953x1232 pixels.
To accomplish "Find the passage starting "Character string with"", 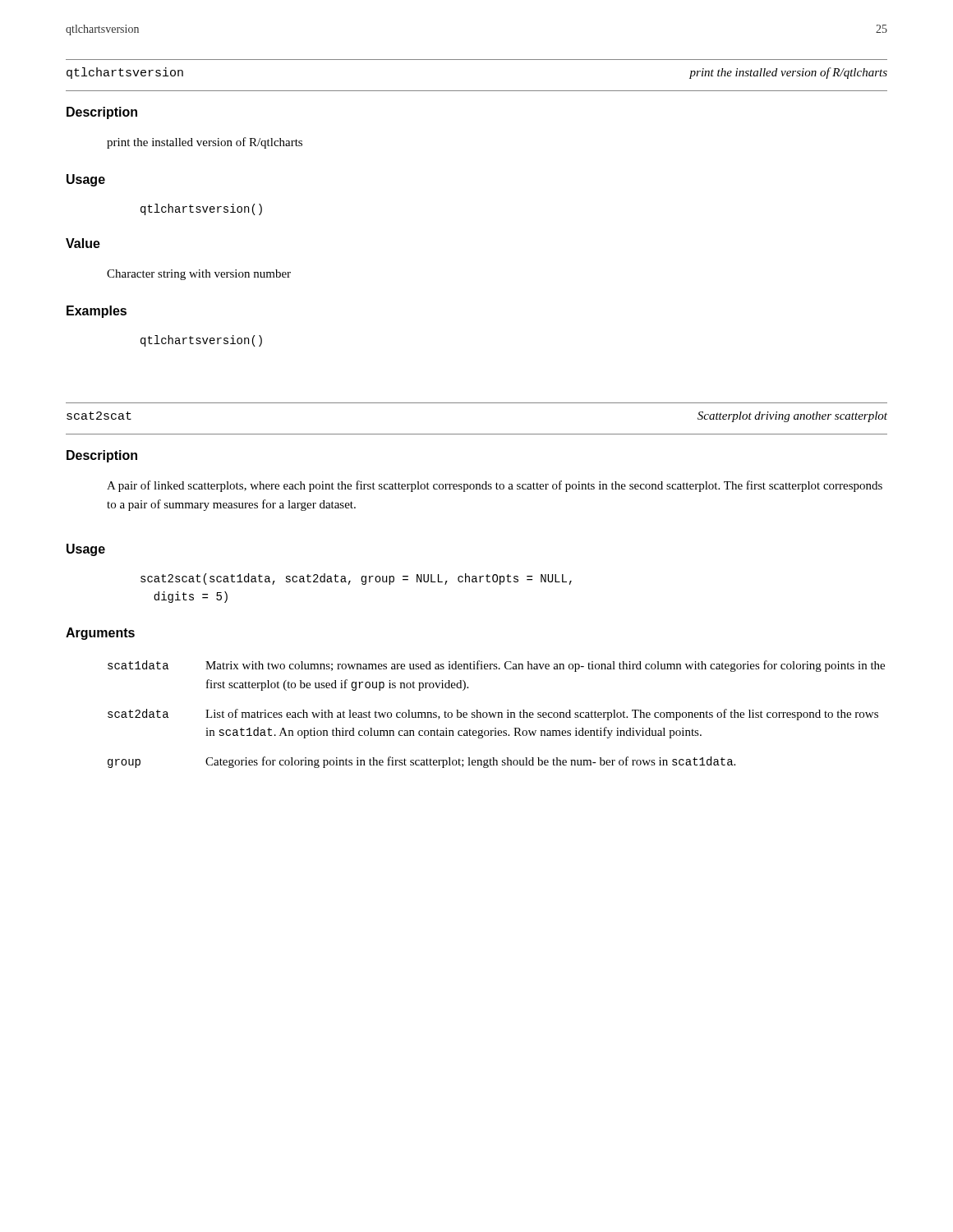I will 199,274.
